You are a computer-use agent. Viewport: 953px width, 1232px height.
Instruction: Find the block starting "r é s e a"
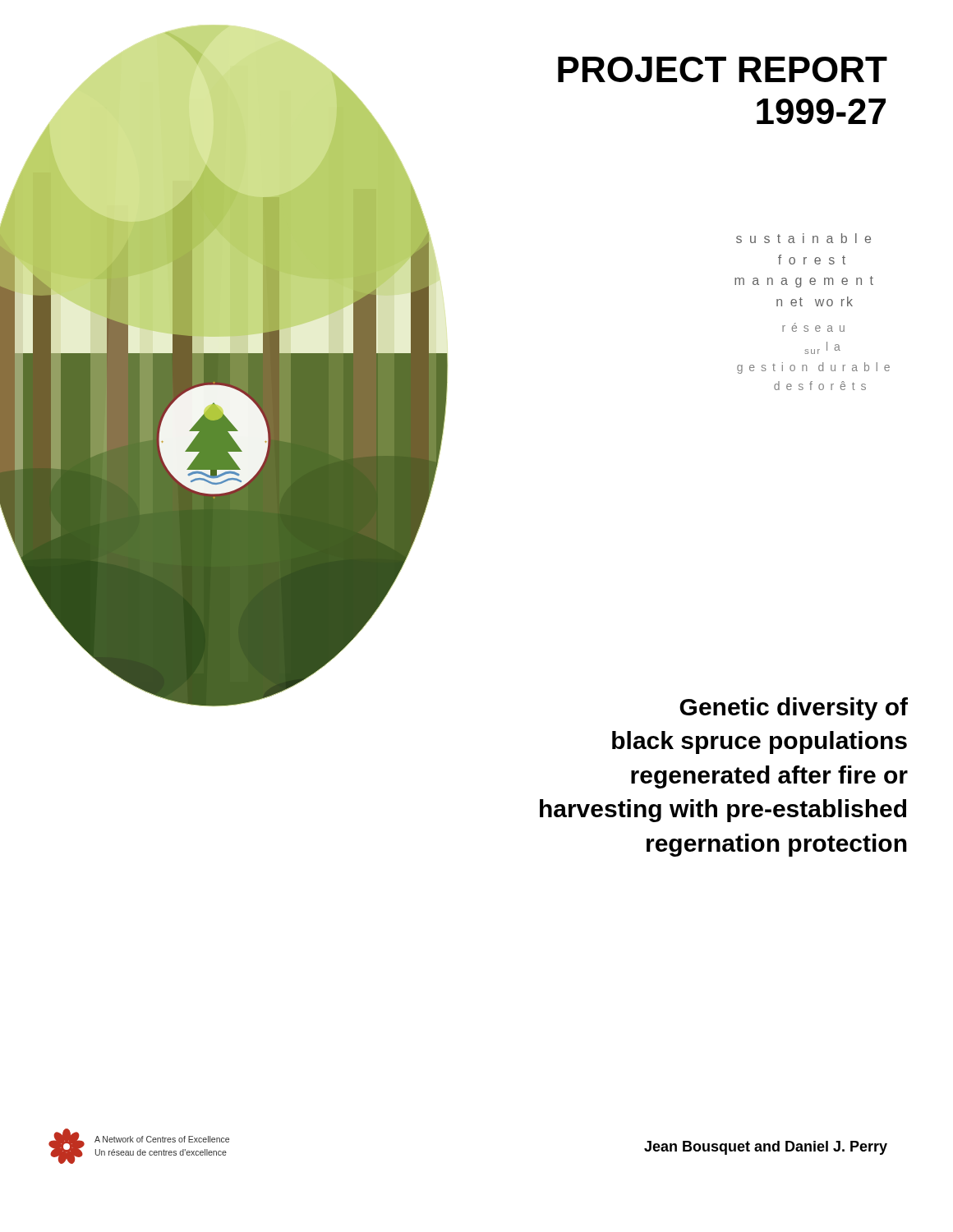pyautogui.click(x=814, y=357)
